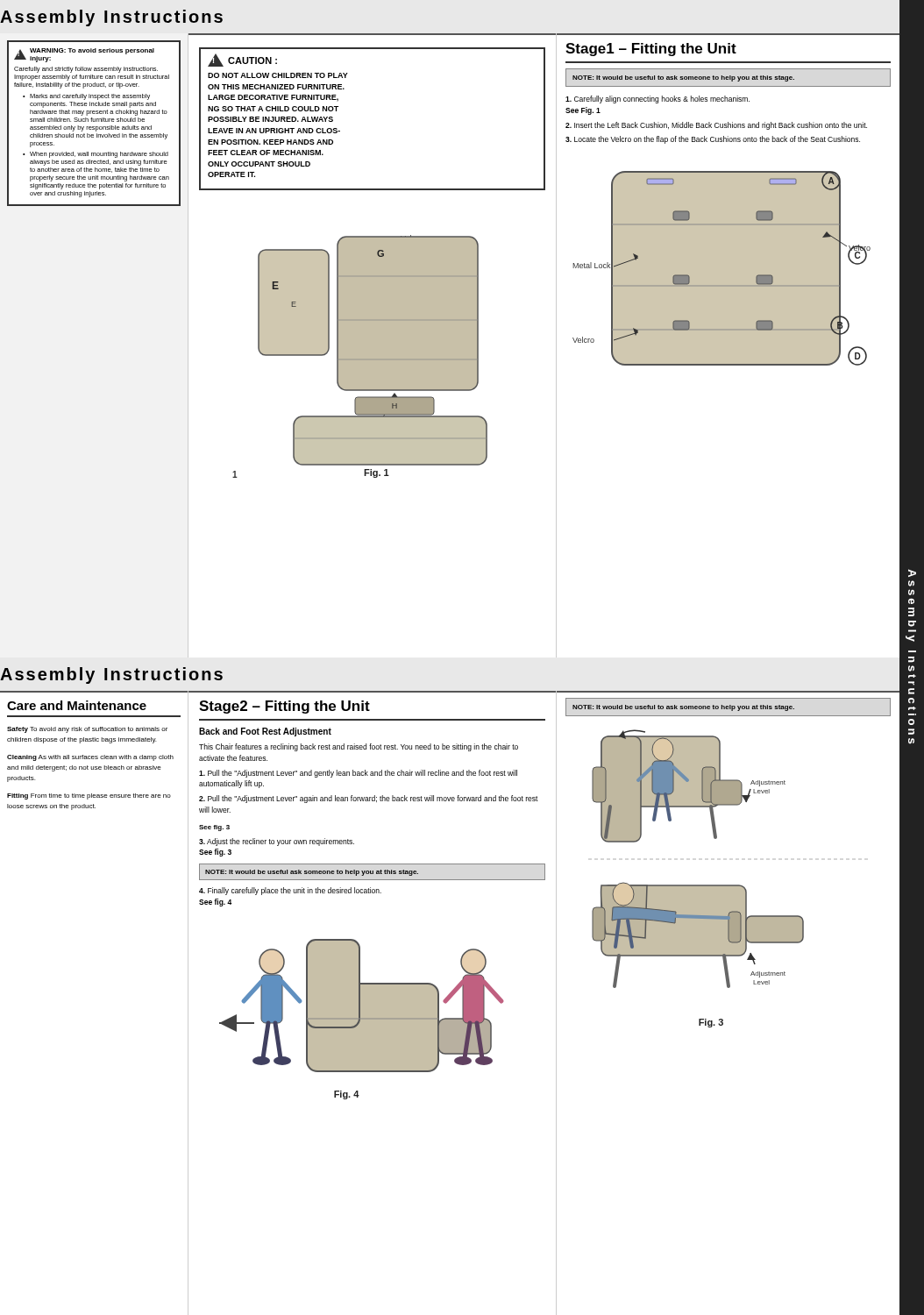Click on the text block that says "Cleaning As with all surfaces clean with a"
The image size is (924, 1315).
[90, 768]
